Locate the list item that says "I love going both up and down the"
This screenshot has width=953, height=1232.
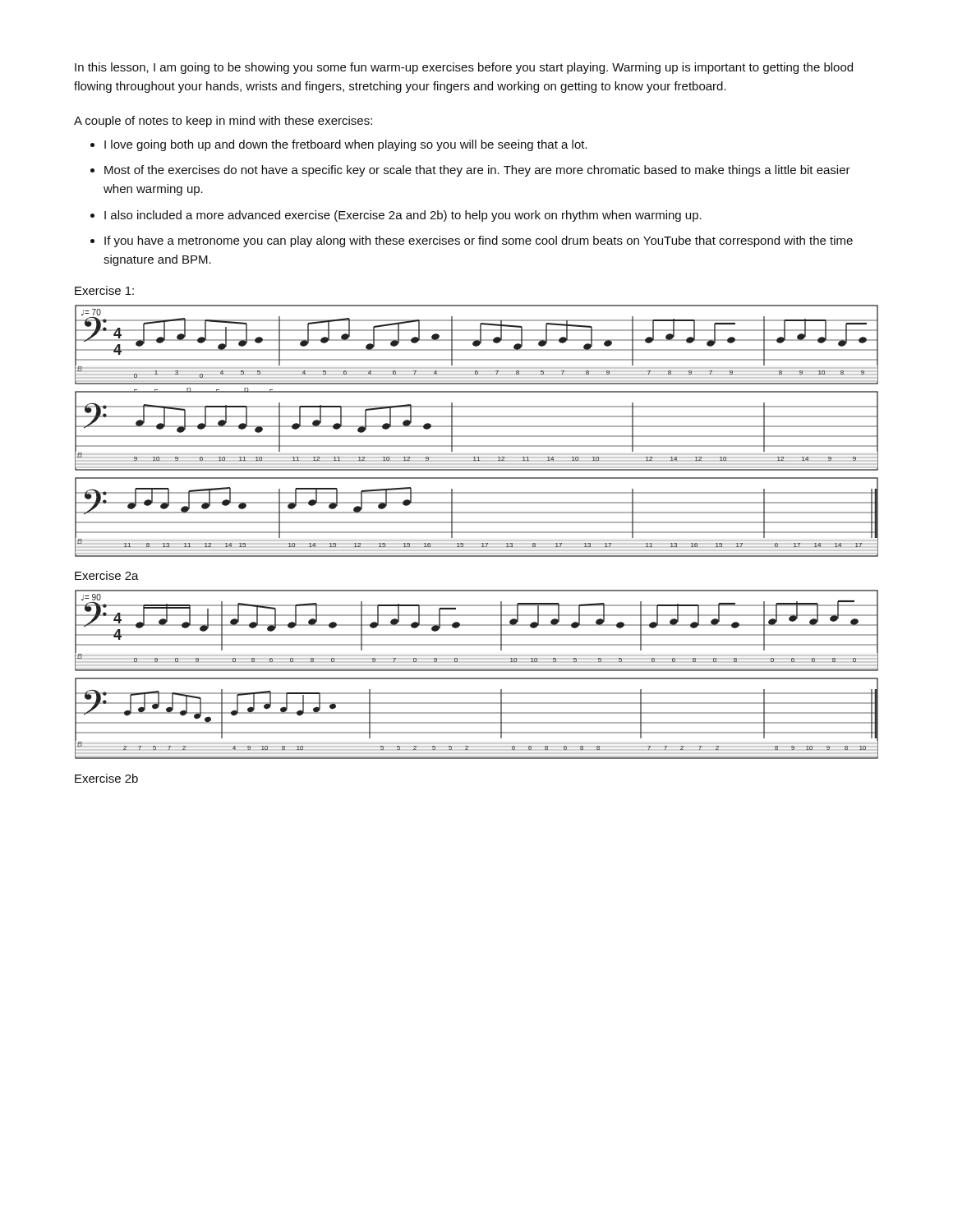(x=346, y=144)
